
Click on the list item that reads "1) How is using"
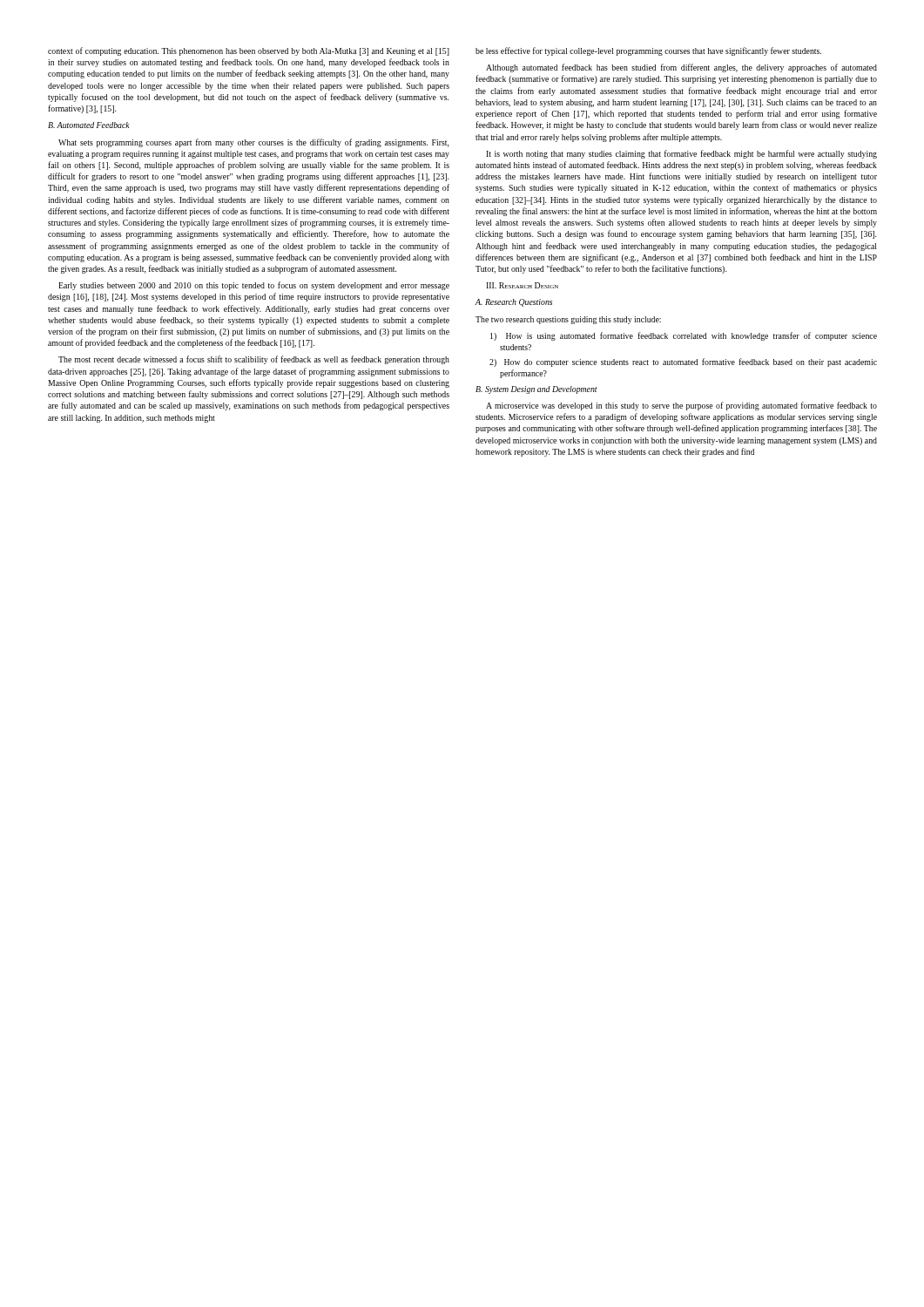pos(676,342)
